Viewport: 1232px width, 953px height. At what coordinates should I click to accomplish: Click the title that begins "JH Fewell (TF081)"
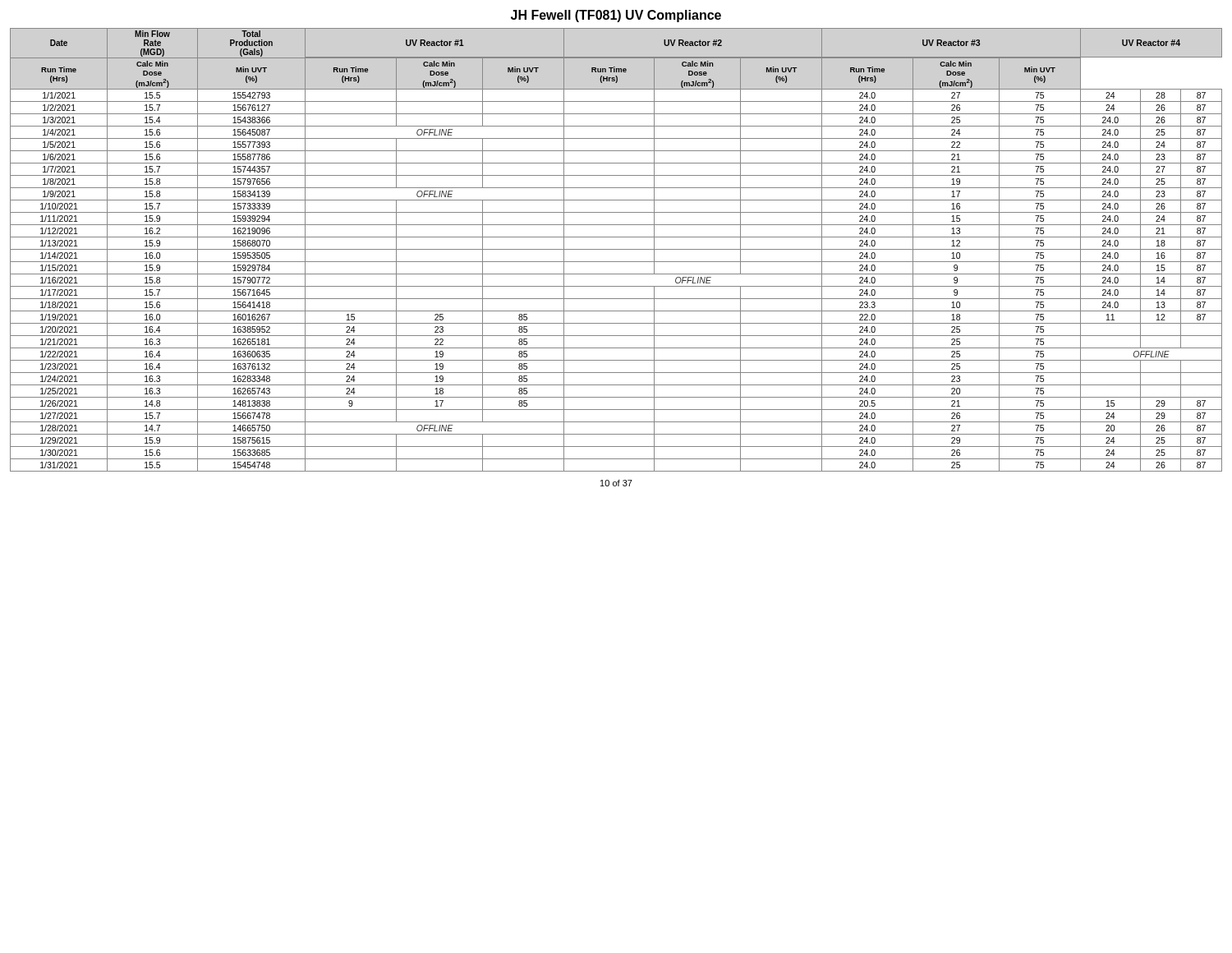coord(616,15)
